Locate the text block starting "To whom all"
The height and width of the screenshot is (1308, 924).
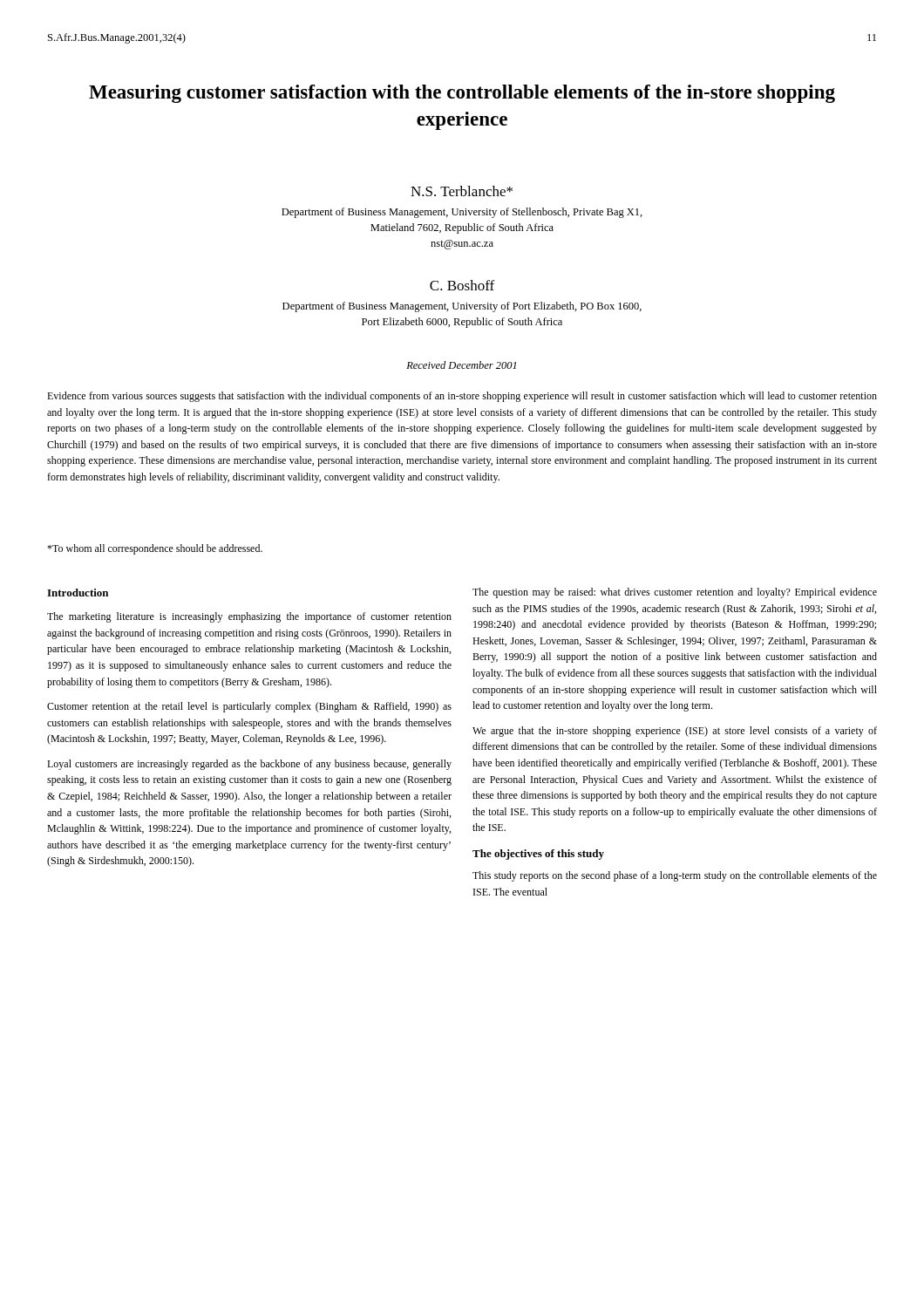[155, 549]
